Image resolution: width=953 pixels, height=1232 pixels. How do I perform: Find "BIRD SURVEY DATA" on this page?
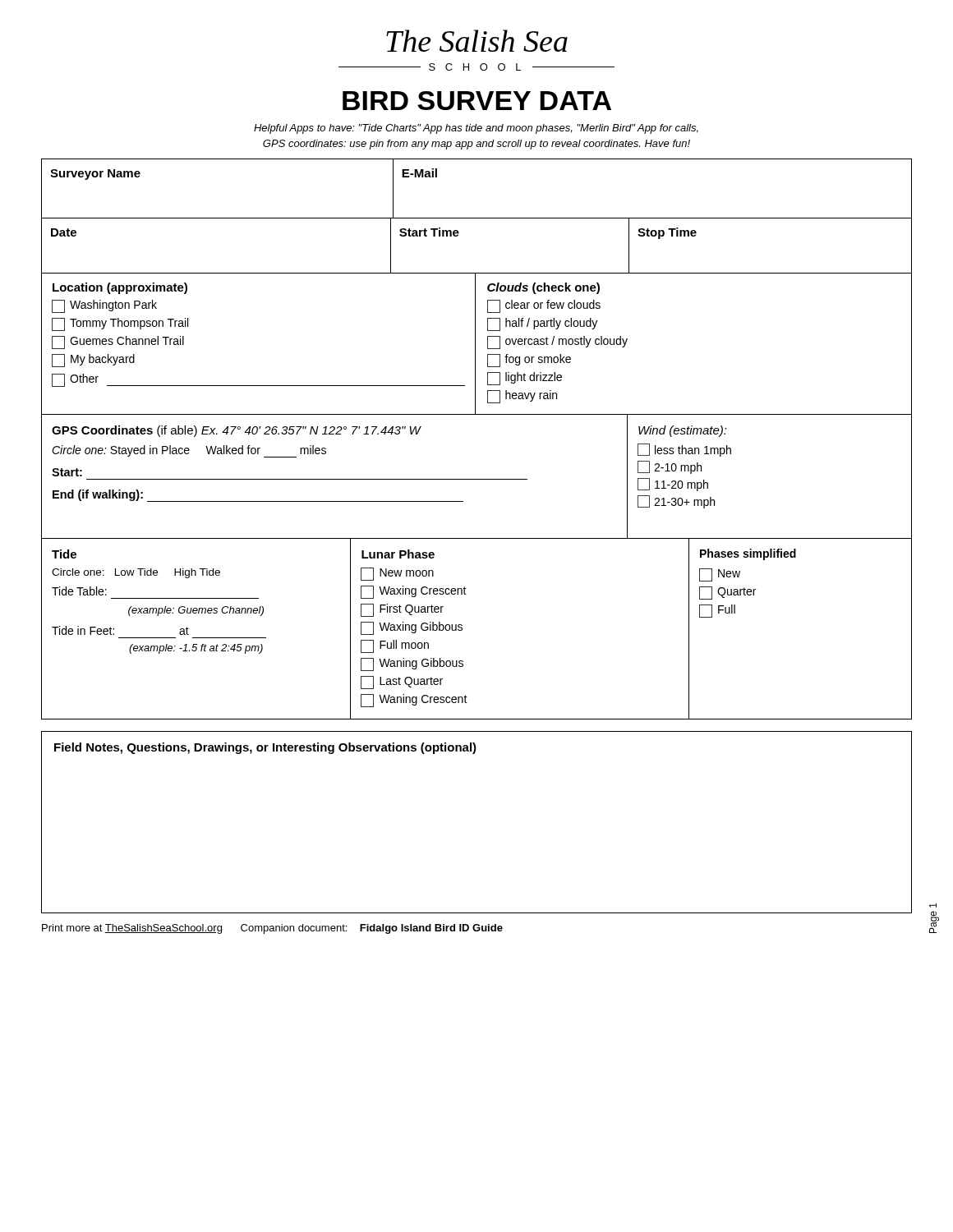point(476,100)
